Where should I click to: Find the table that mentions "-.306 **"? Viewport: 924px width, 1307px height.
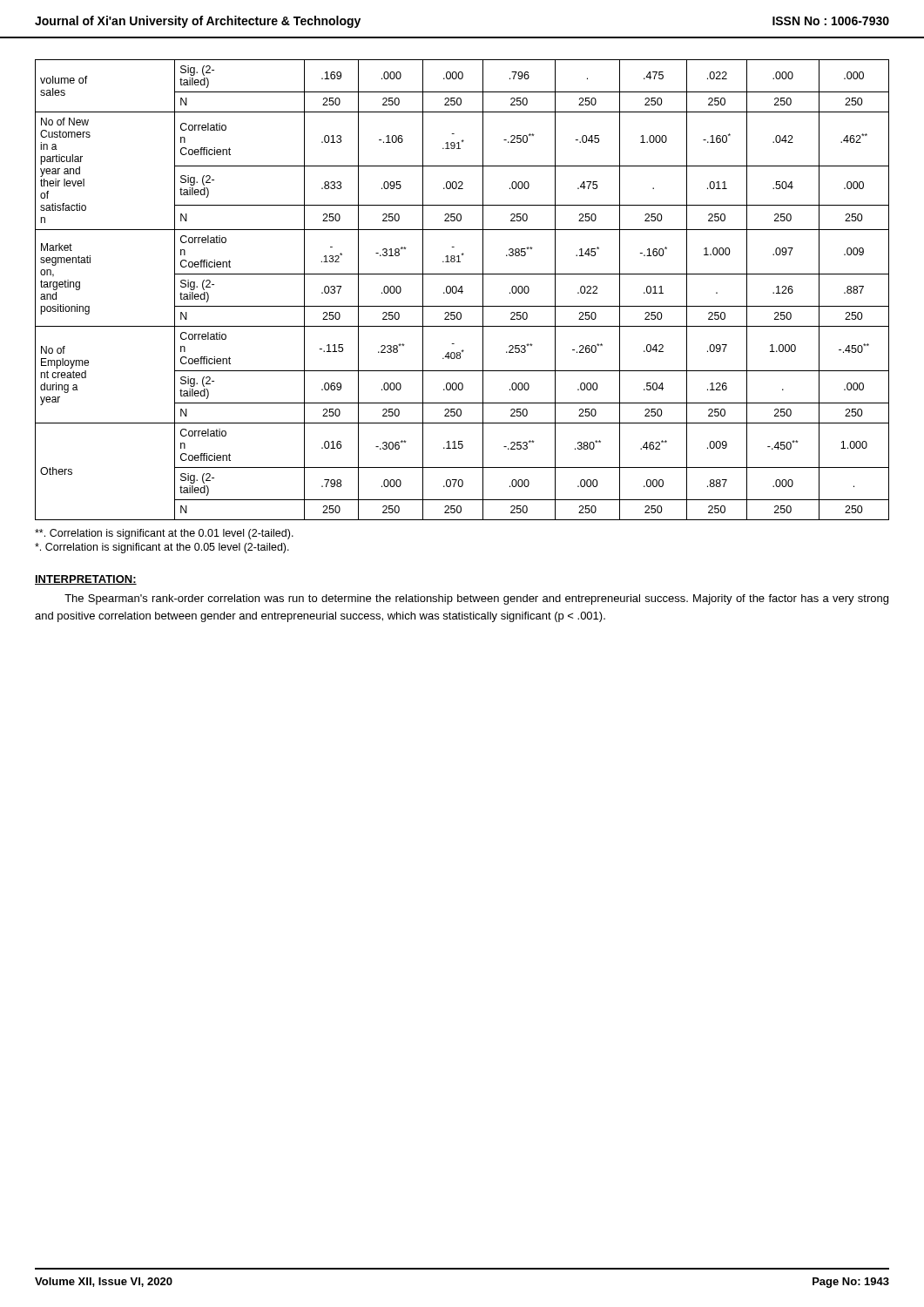click(x=462, y=290)
